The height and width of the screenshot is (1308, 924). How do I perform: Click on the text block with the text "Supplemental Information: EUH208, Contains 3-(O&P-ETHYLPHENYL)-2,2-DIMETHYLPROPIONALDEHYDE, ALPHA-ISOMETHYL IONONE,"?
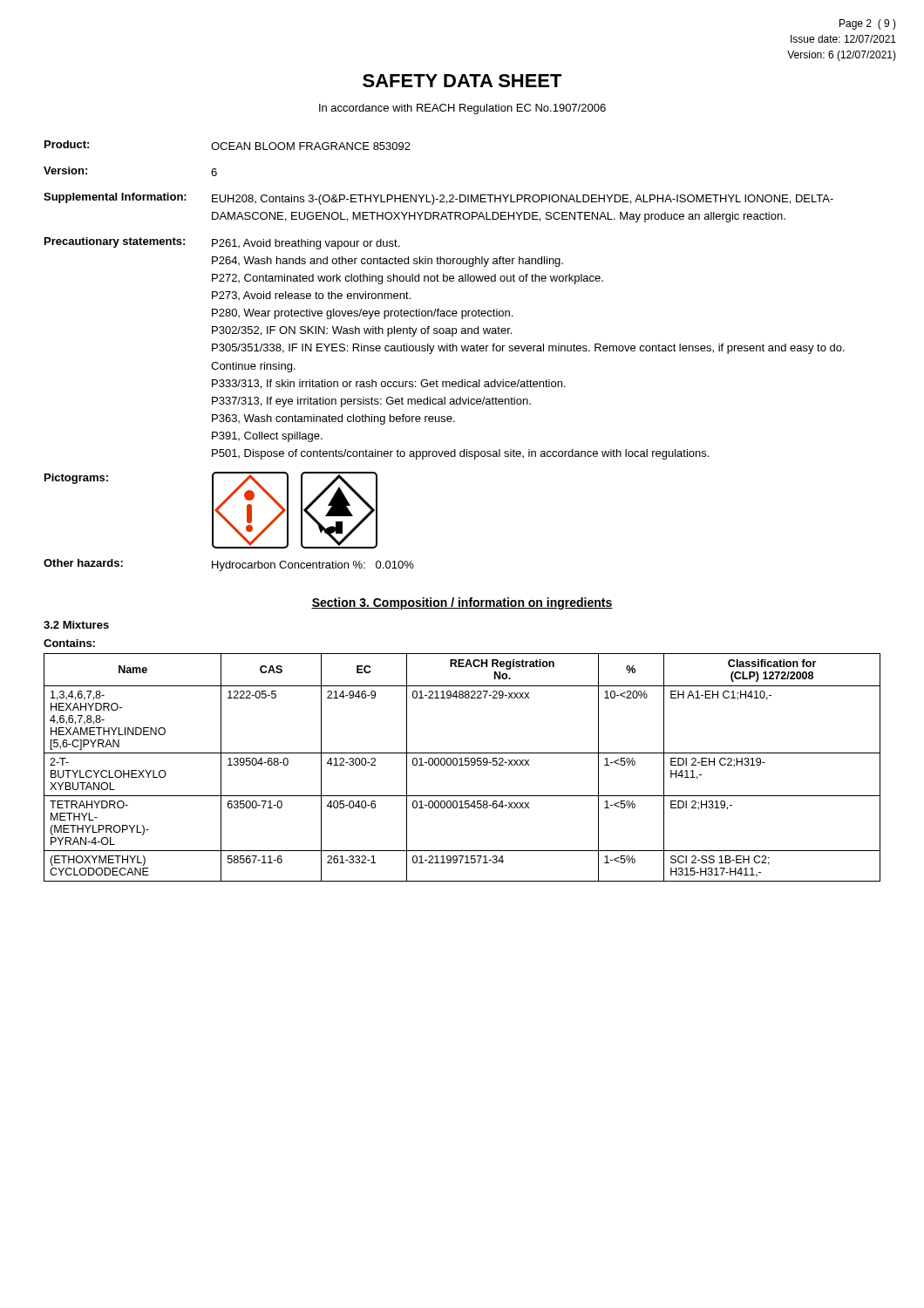pyautogui.click(x=462, y=208)
